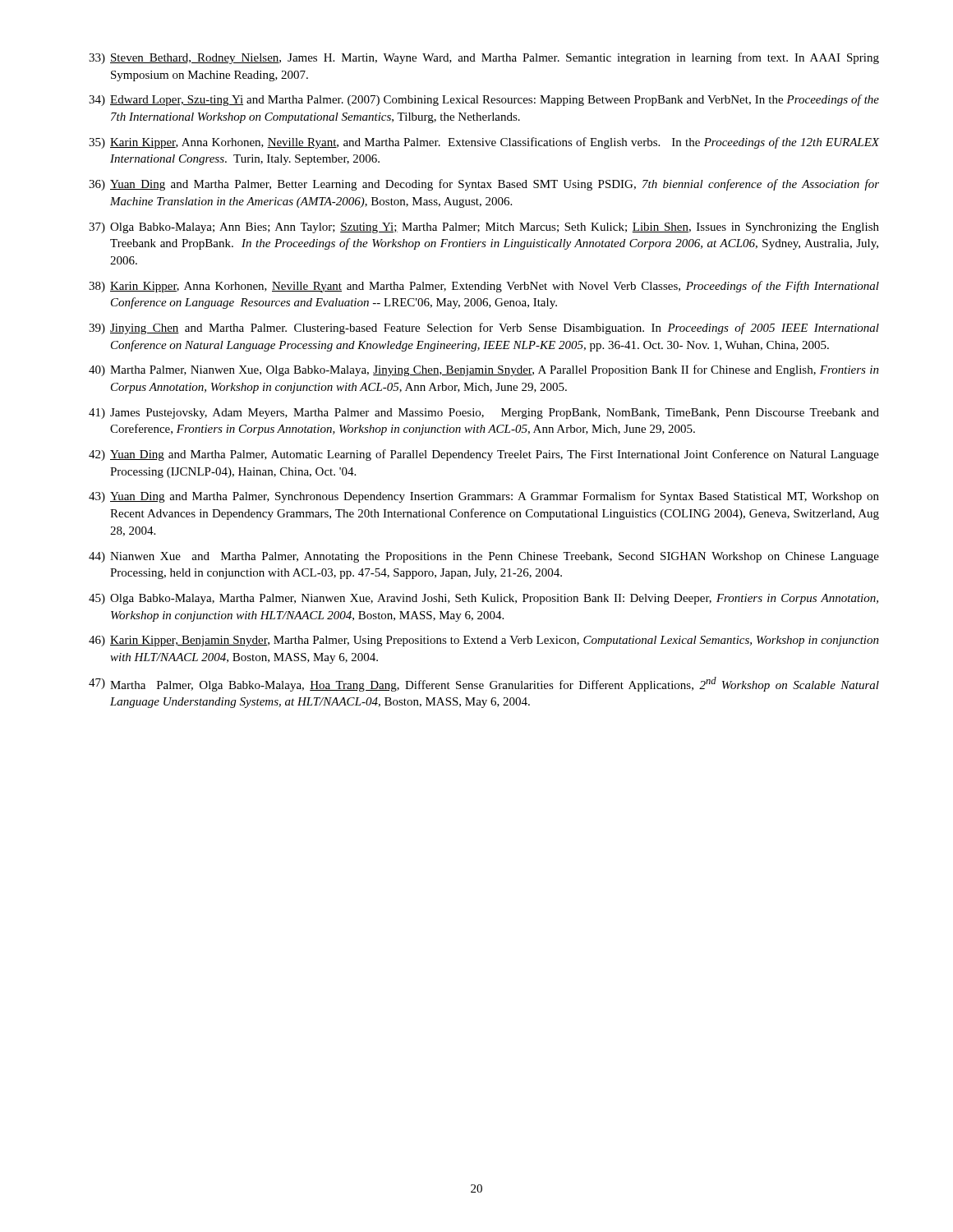Find the block on this page that starts "45) Olga Babko-Malaya, Martha Palmer,"
Screen dimensions: 1232x953
[x=476, y=607]
